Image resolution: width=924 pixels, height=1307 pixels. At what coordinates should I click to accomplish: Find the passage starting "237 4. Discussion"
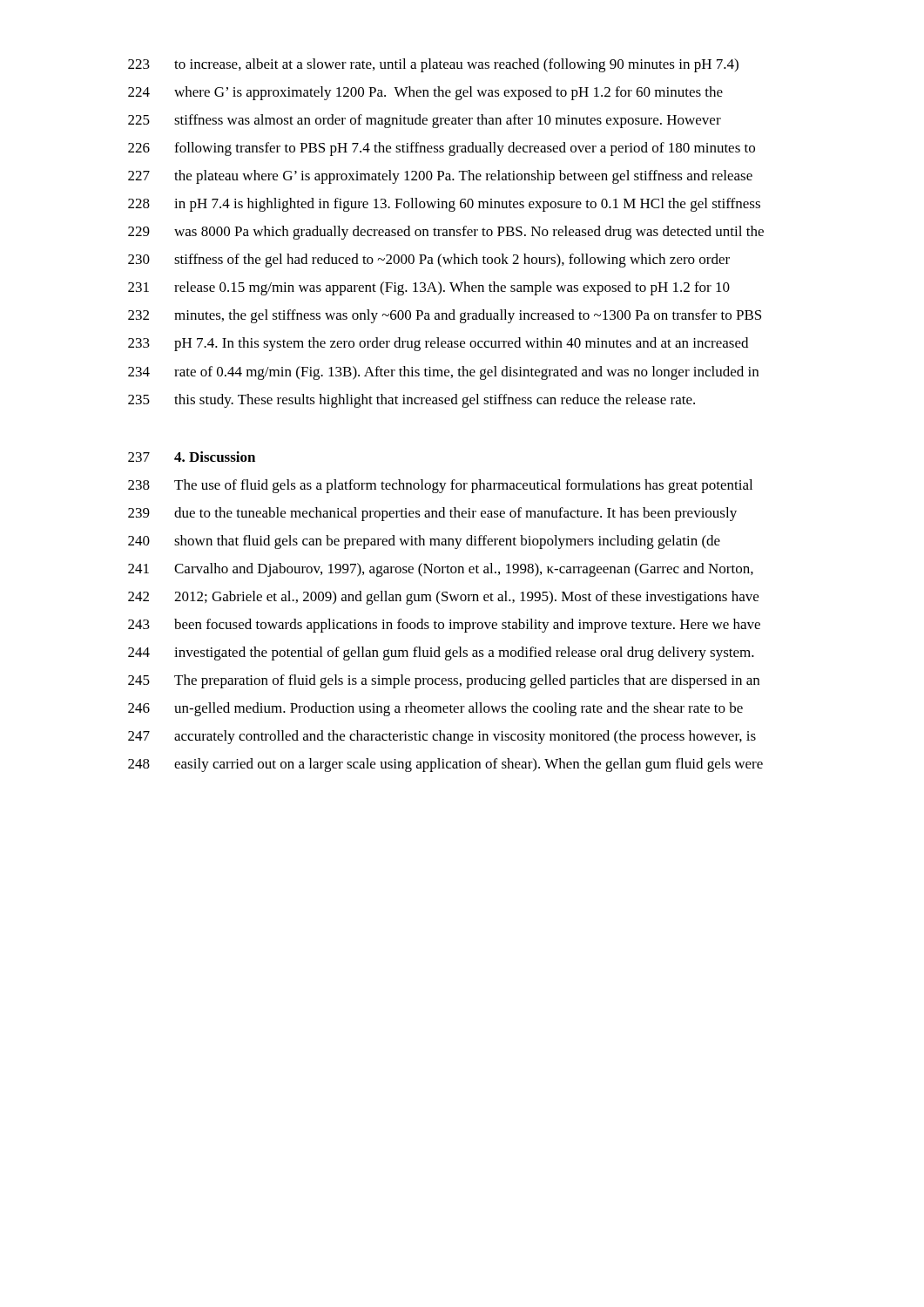pyautogui.click(x=192, y=457)
